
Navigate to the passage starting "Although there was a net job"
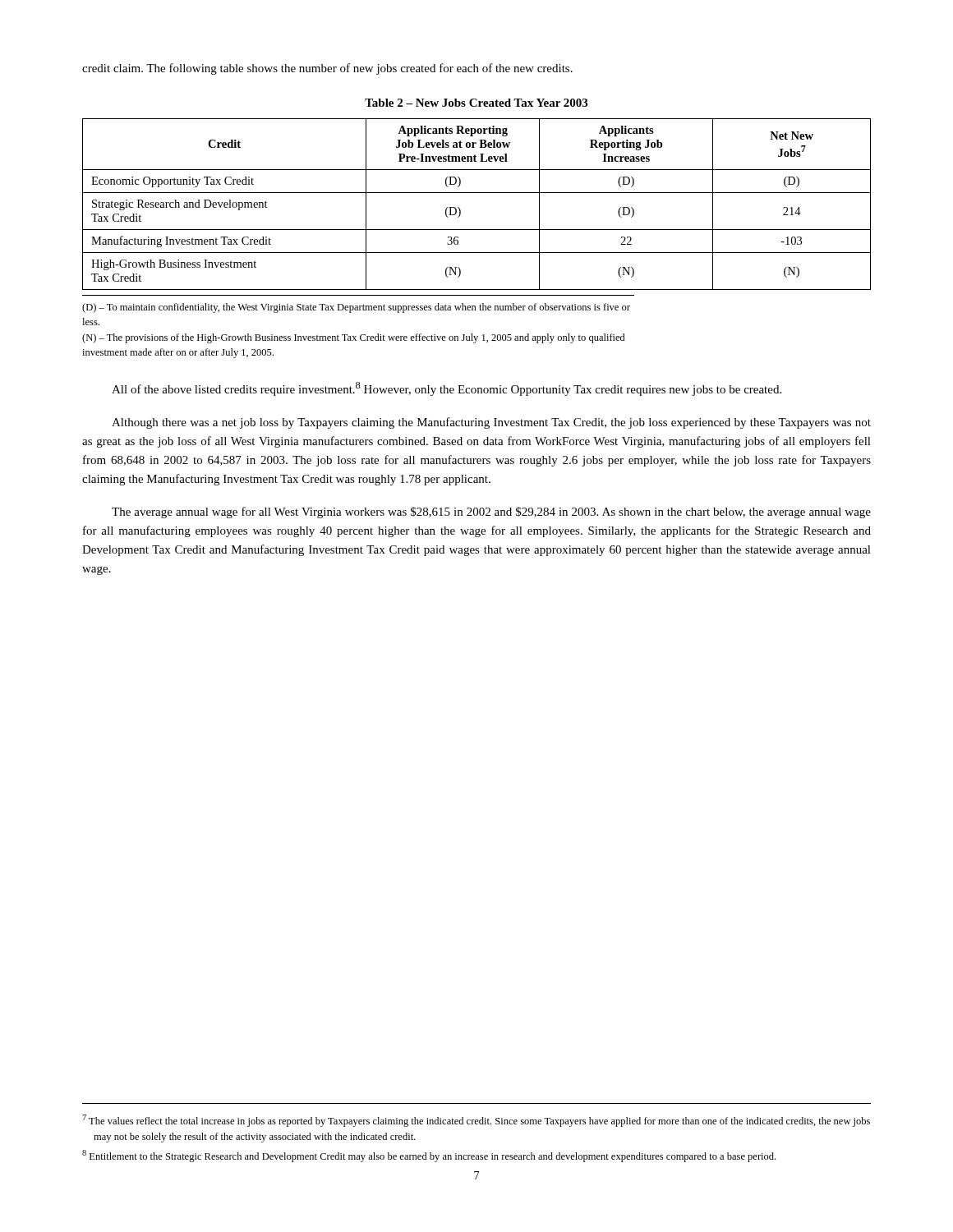[476, 450]
